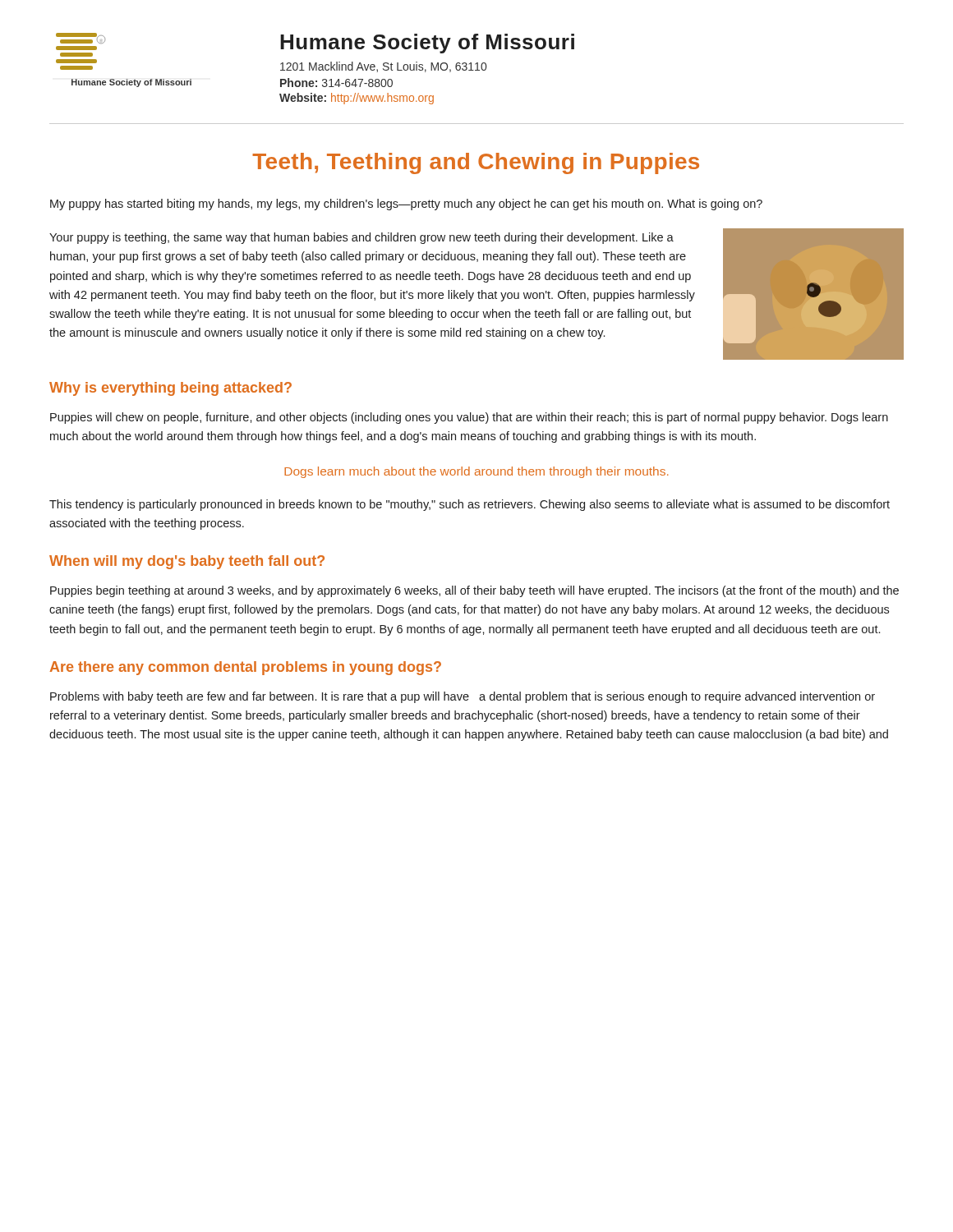Screen dimensions: 1232x953
Task: Click on the photo
Action: (x=813, y=294)
